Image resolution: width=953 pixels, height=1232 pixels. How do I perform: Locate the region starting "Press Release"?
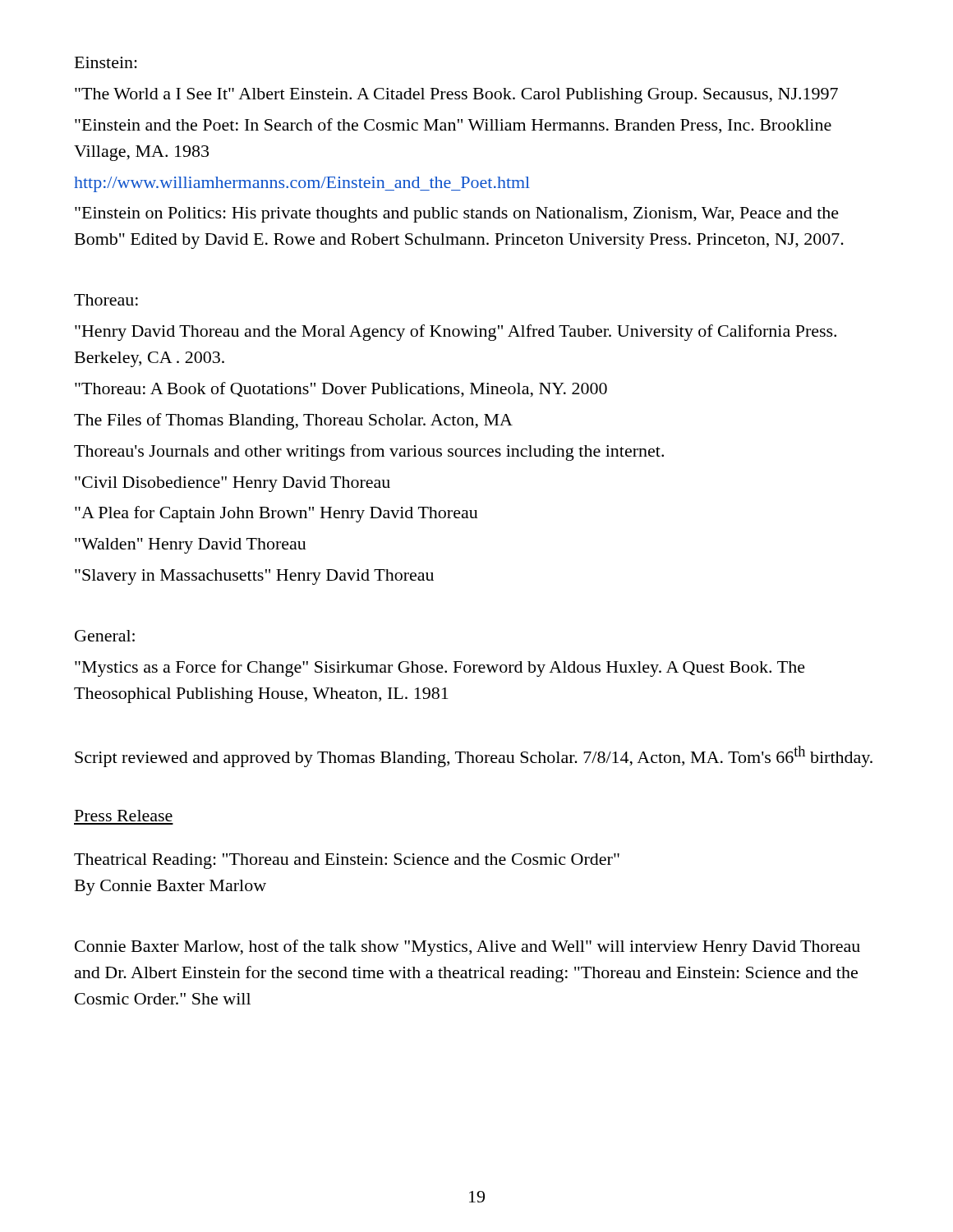pos(123,815)
